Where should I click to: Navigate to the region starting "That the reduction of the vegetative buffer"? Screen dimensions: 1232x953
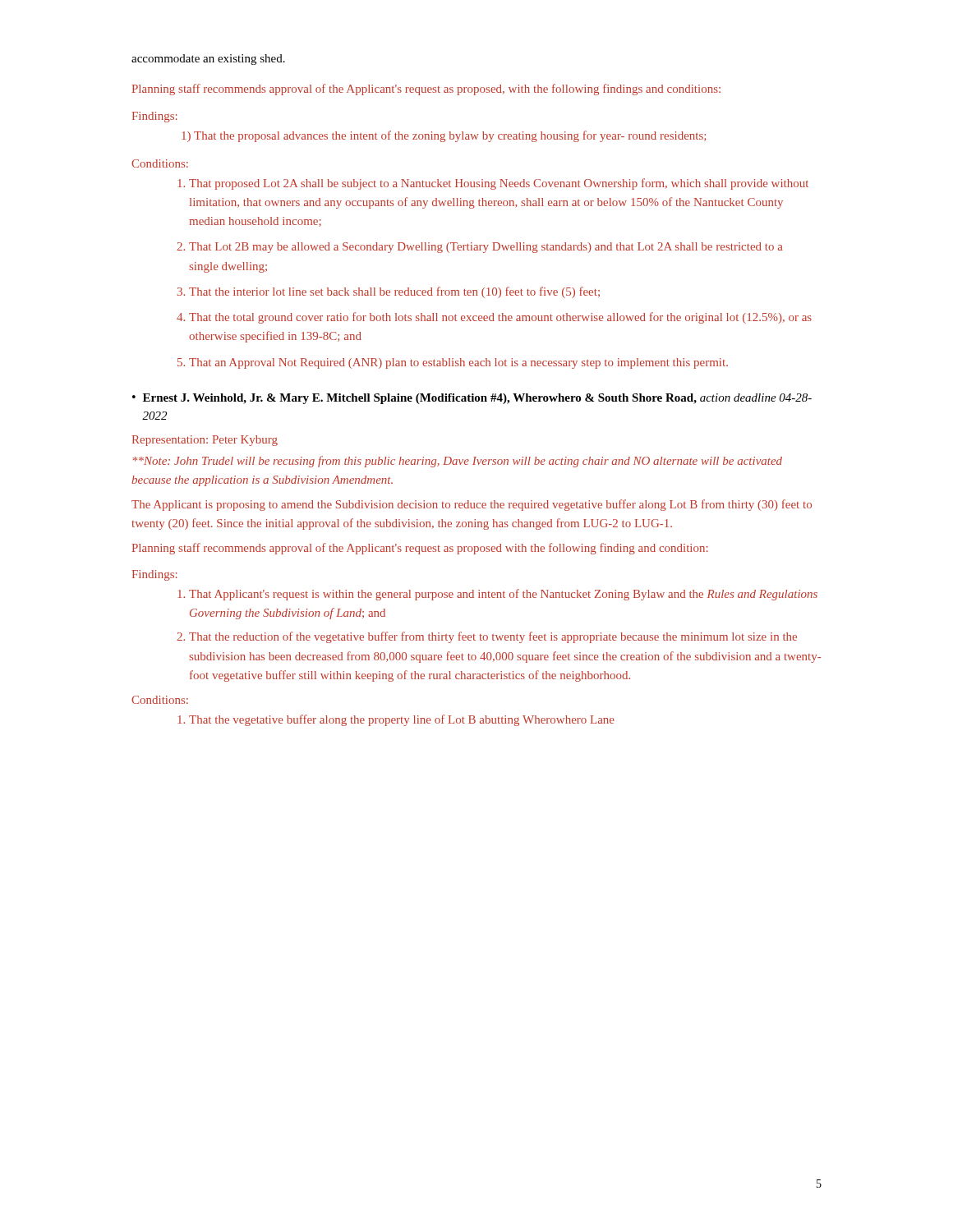click(505, 656)
